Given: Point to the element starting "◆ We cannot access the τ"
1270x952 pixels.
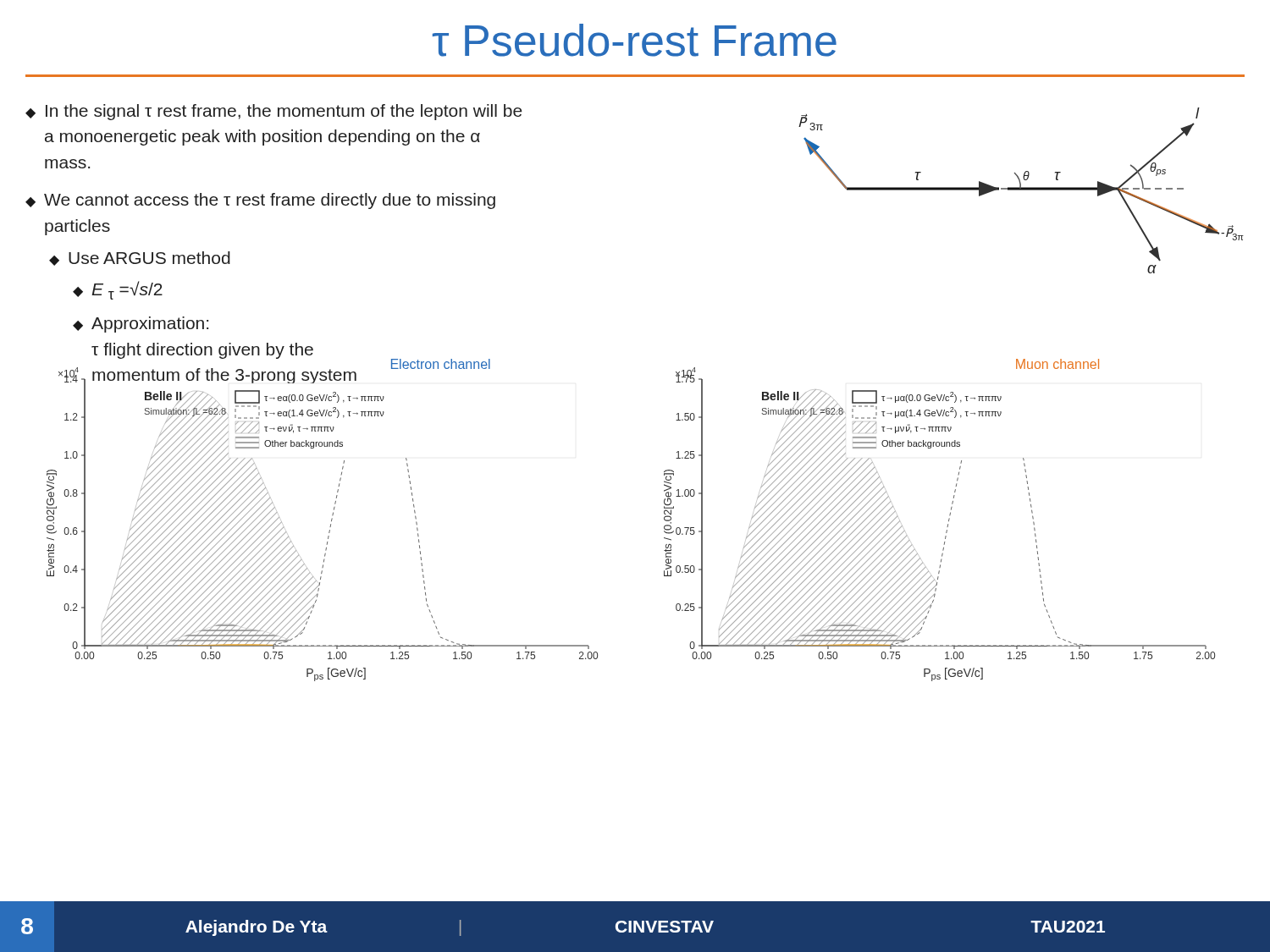Looking at the screenshot, I should [x=275, y=213].
